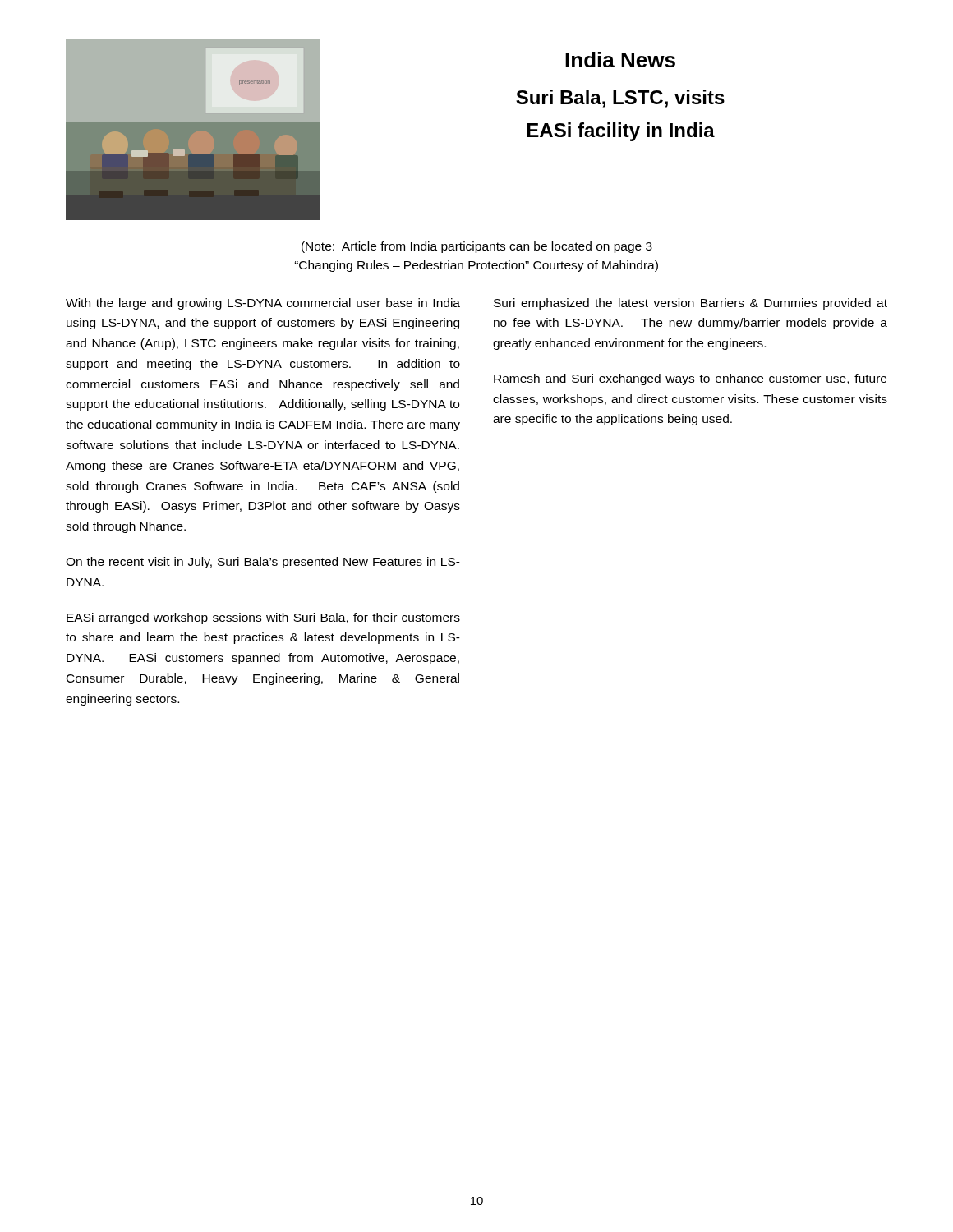The height and width of the screenshot is (1232, 953).
Task: Find the block on this page that starts "With the large and growing"
Action: click(x=263, y=414)
